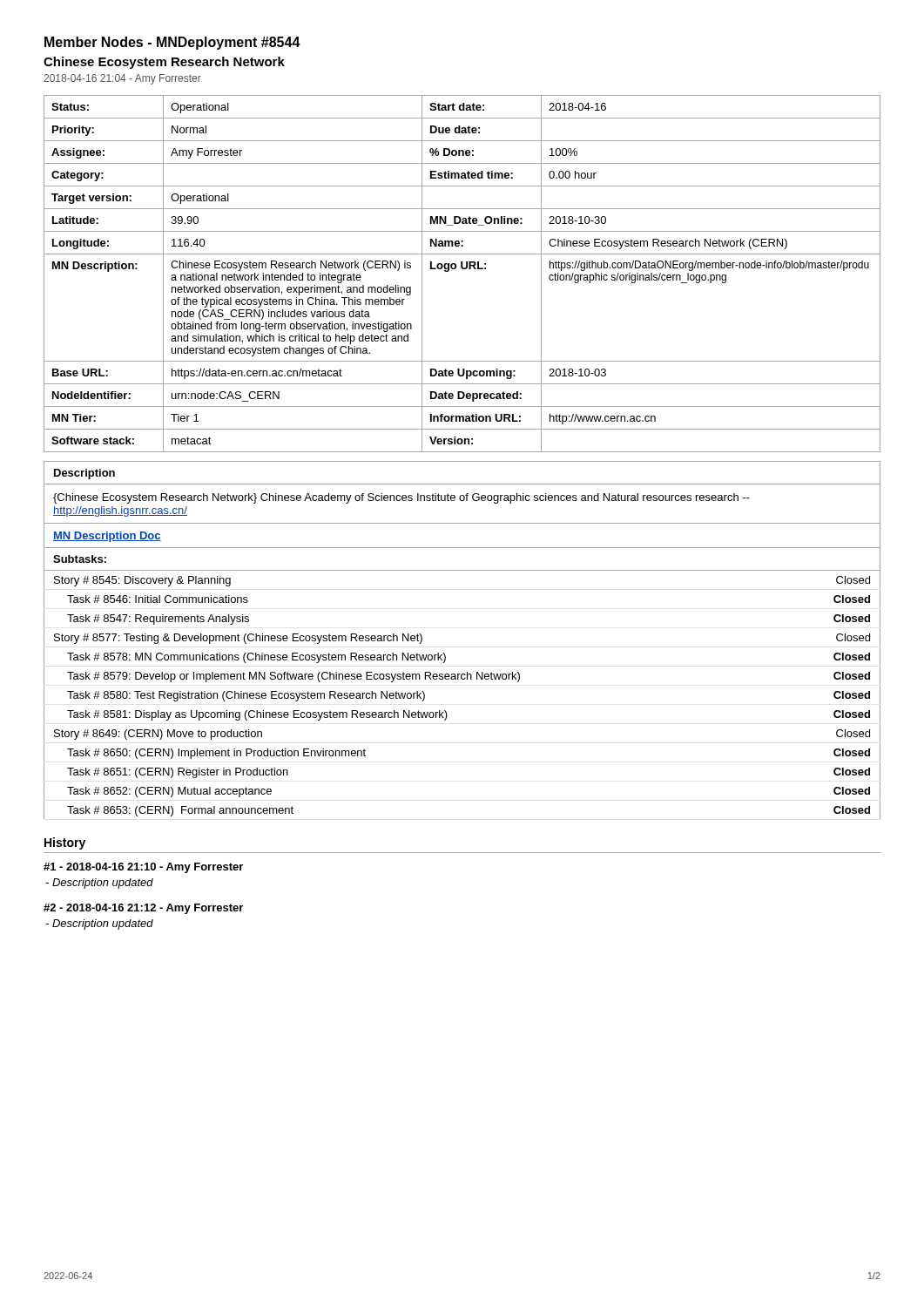Click on the table containing "MN Description:"
This screenshot has width=924, height=1307.
pyautogui.click(x=462, y=274)
